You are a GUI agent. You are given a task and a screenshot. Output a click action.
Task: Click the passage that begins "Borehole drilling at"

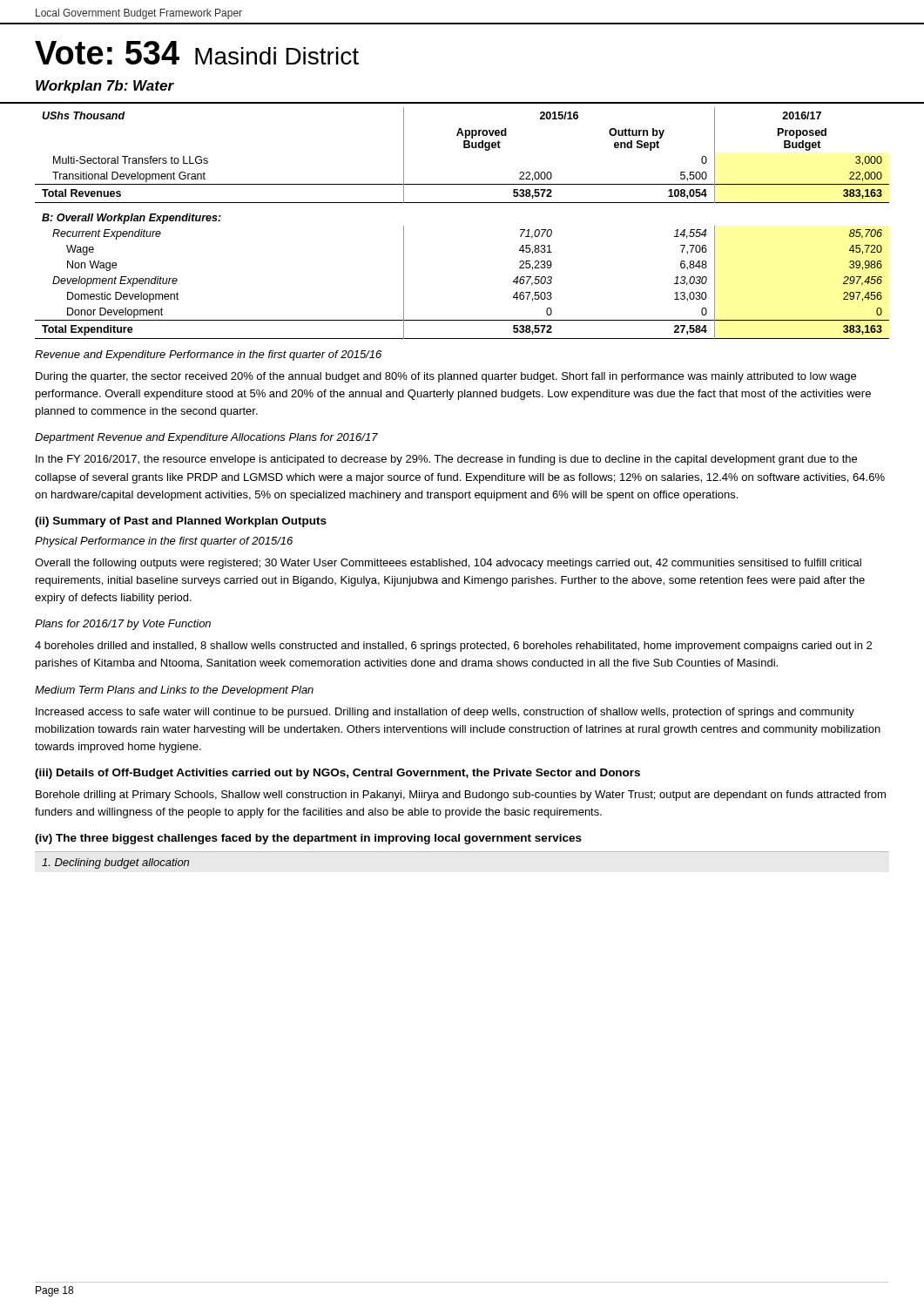tap(461, 803)
